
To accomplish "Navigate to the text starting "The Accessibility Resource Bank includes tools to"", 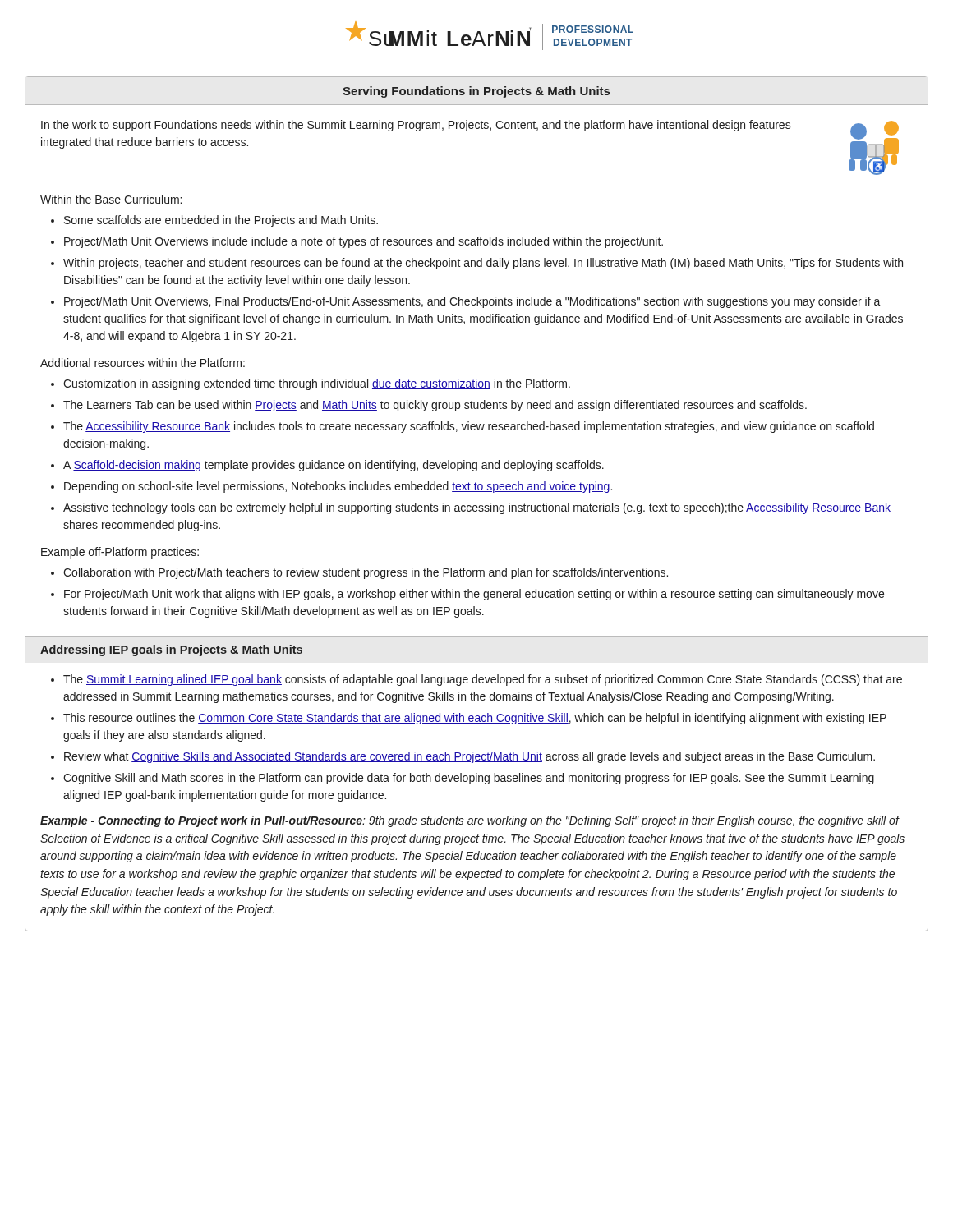I will (469, 435).
